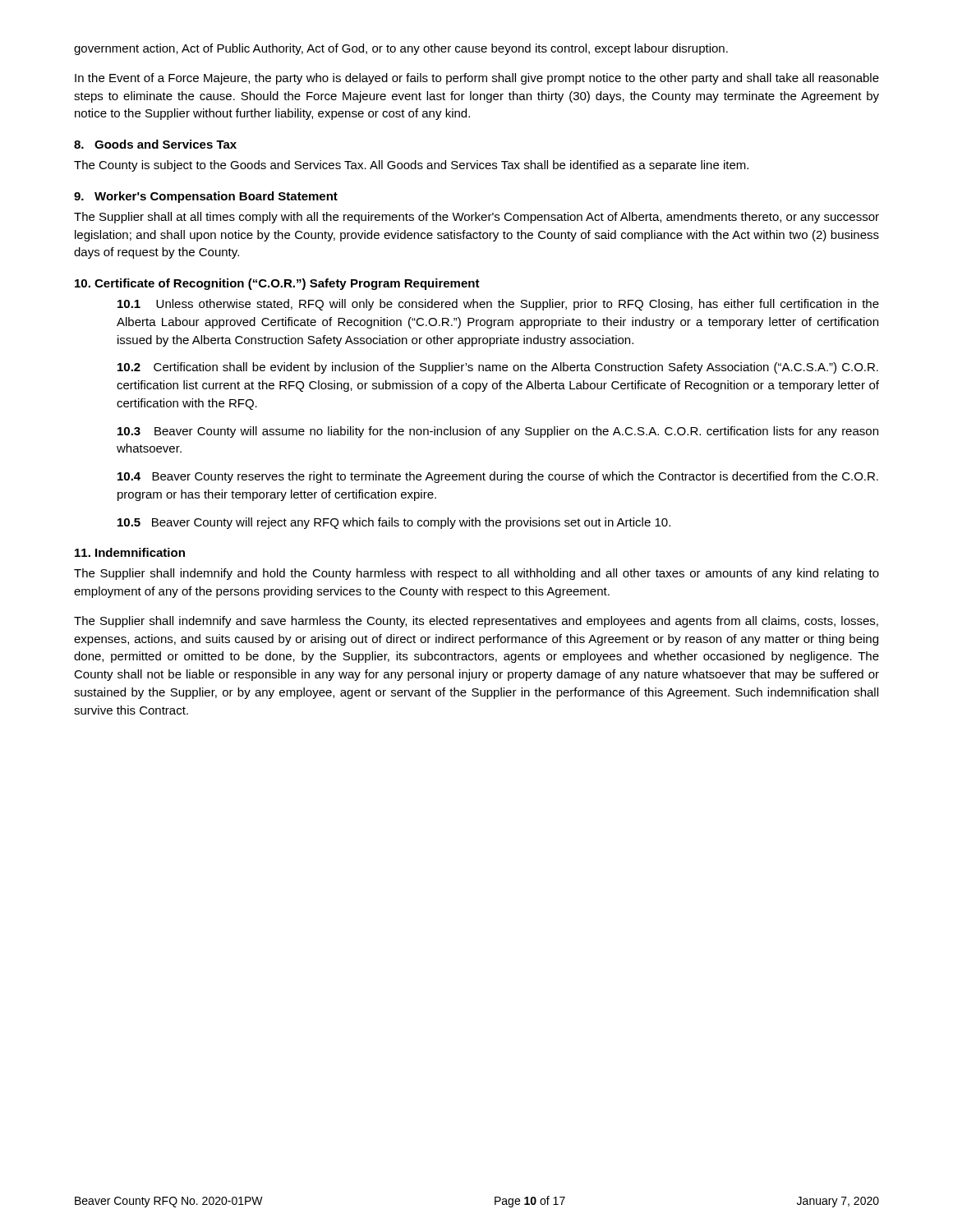
Task: Where is the section header that starts "9. Worker's Compensation"?
Action: point(206,196)
